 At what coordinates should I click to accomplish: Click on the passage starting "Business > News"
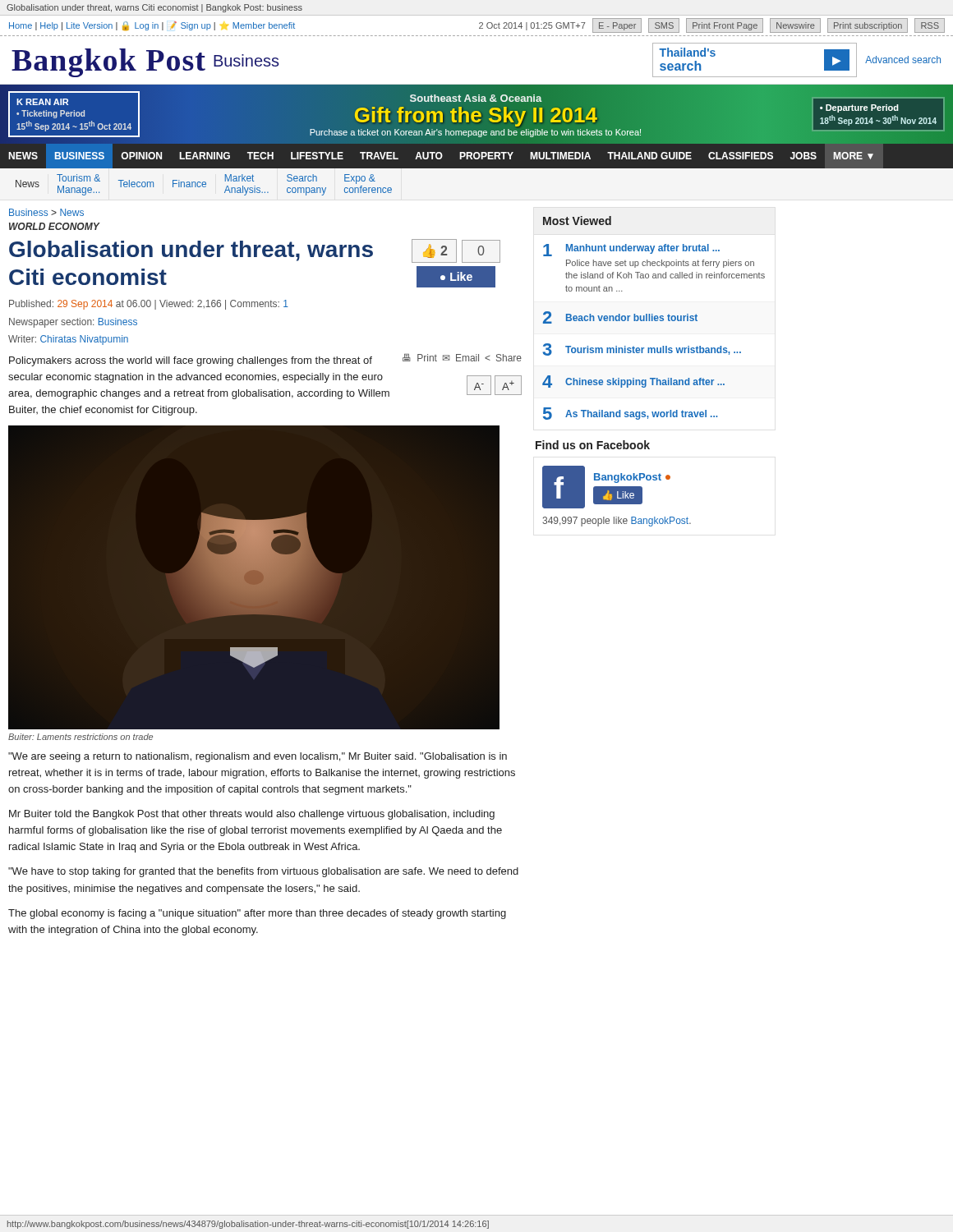pyautogui.click(x=46, y=213)
